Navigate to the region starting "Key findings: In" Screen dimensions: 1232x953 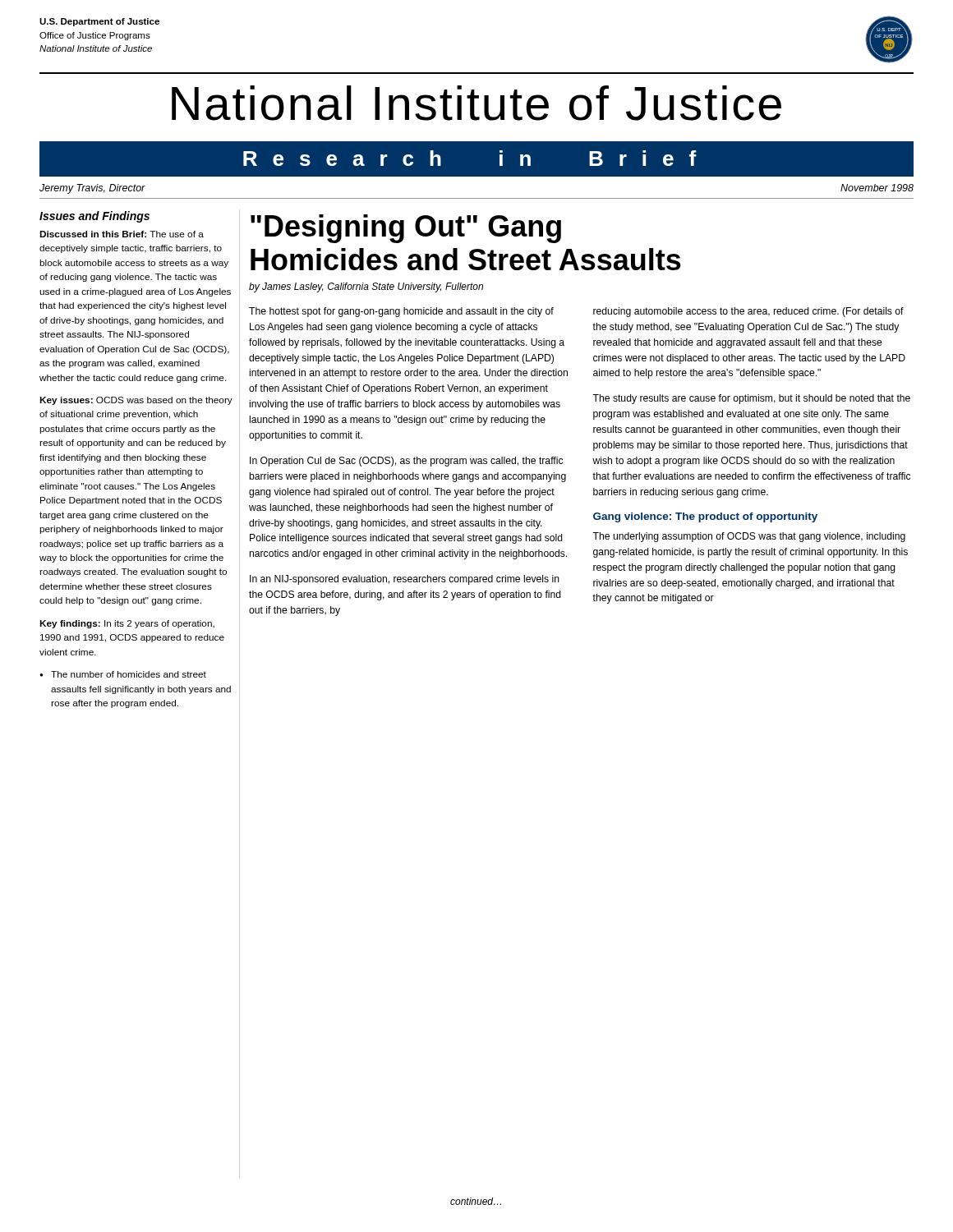pos(132,638)
